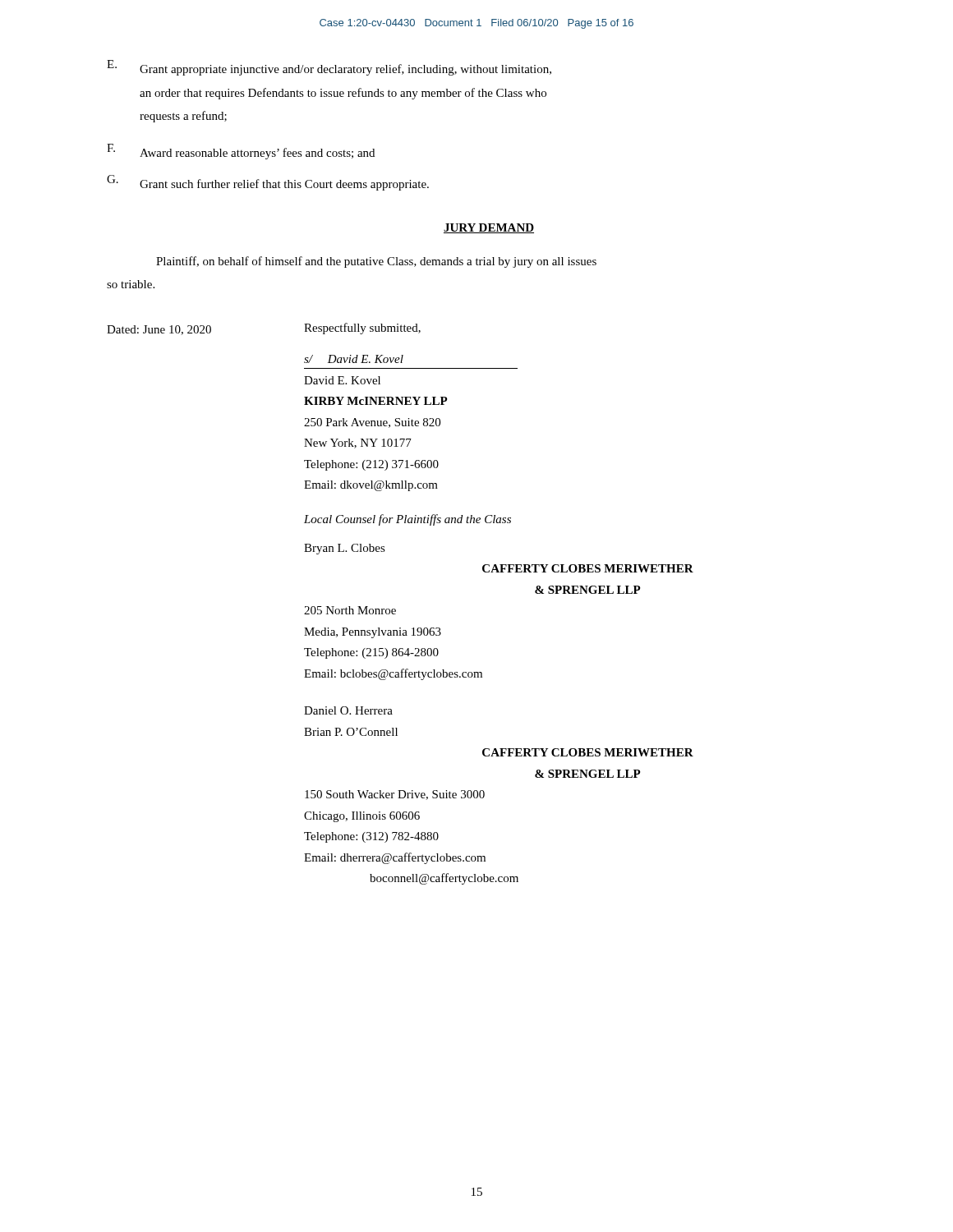Click the passage that begins "Plaintiff, on behalf of himself and the putative"
The width and height of the screenshot is (953, 1232).
pos(489,273)
